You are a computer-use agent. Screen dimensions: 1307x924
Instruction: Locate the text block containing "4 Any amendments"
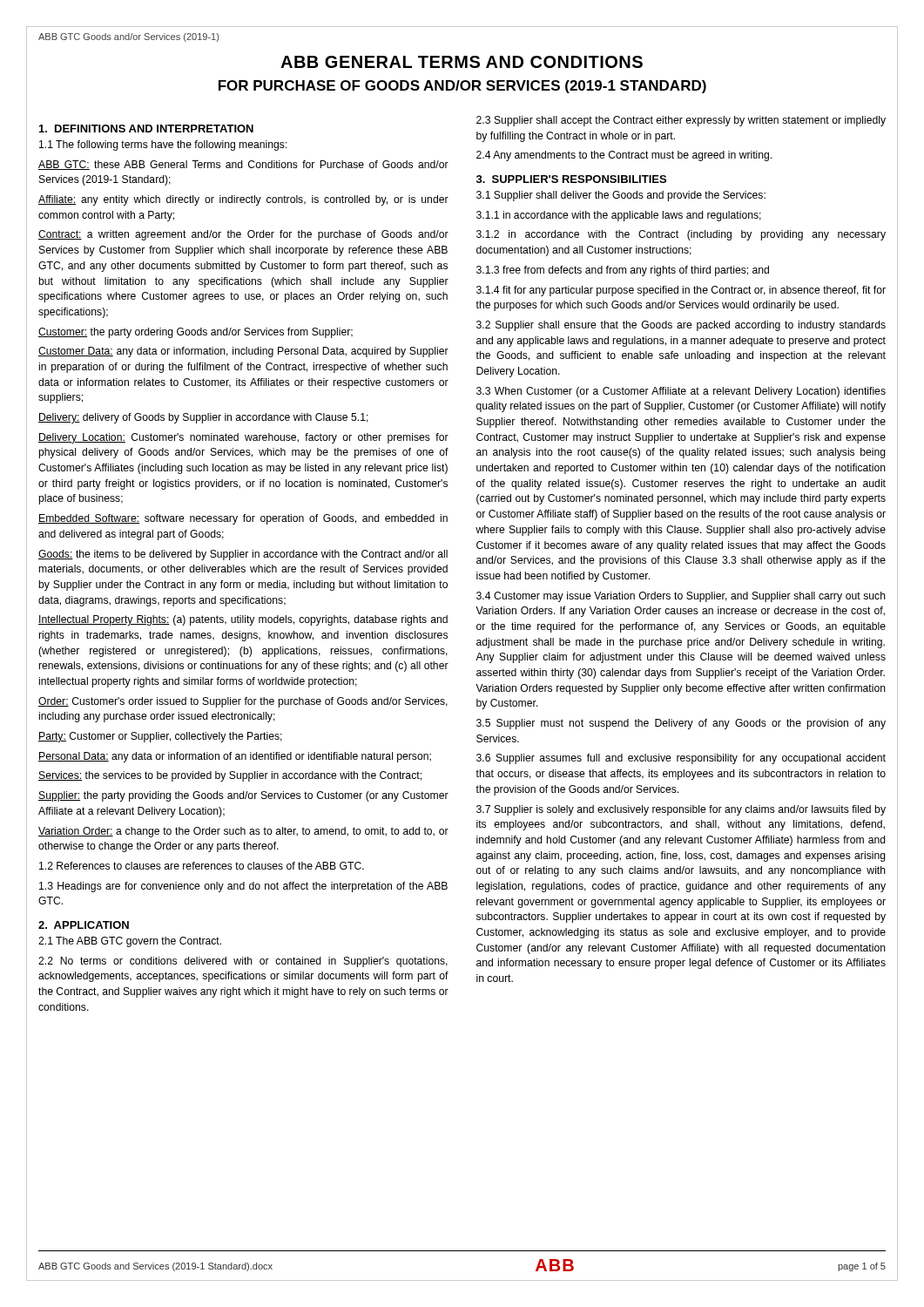coord(681,156)
